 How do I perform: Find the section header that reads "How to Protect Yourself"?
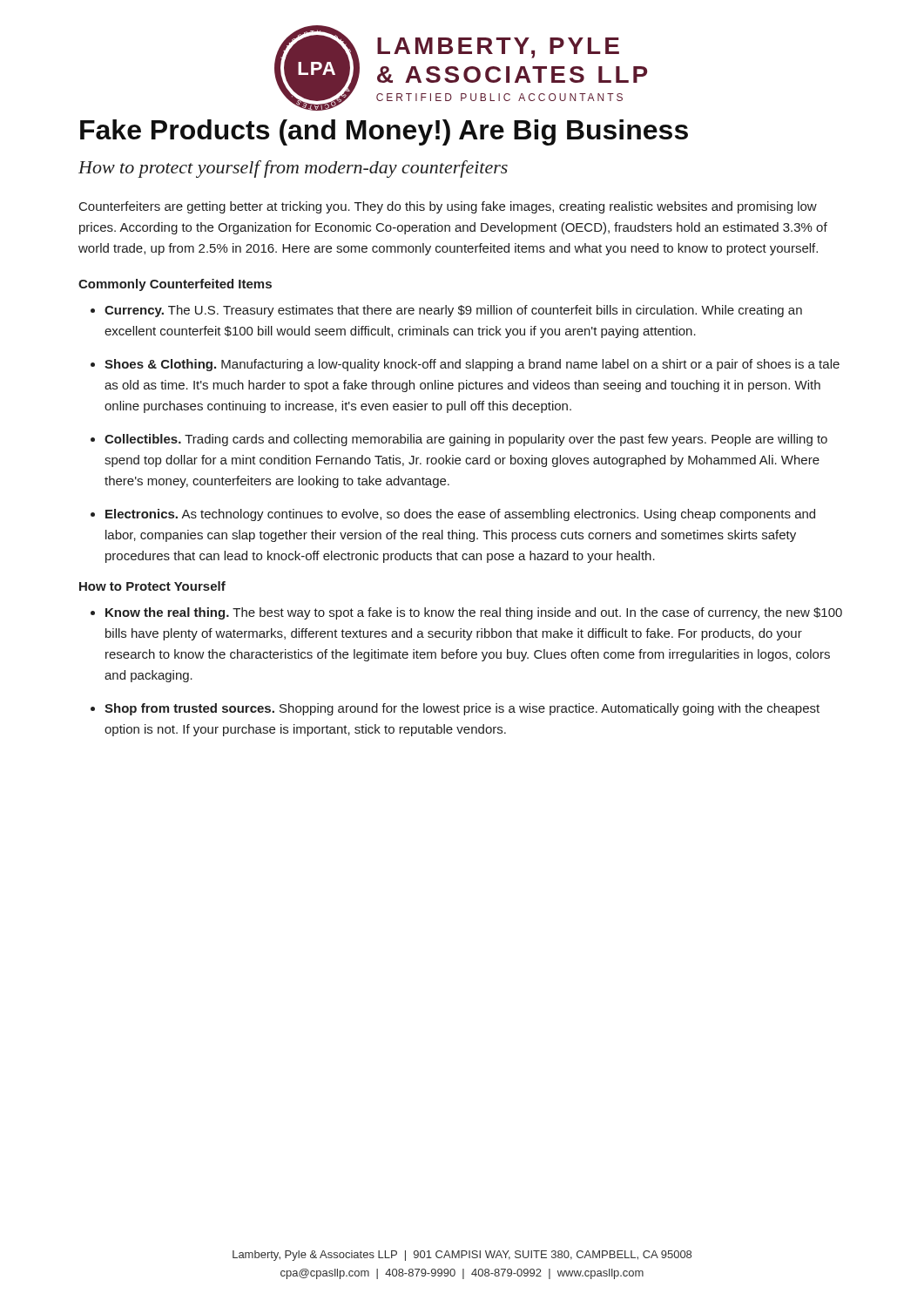[x=152, y=586]
